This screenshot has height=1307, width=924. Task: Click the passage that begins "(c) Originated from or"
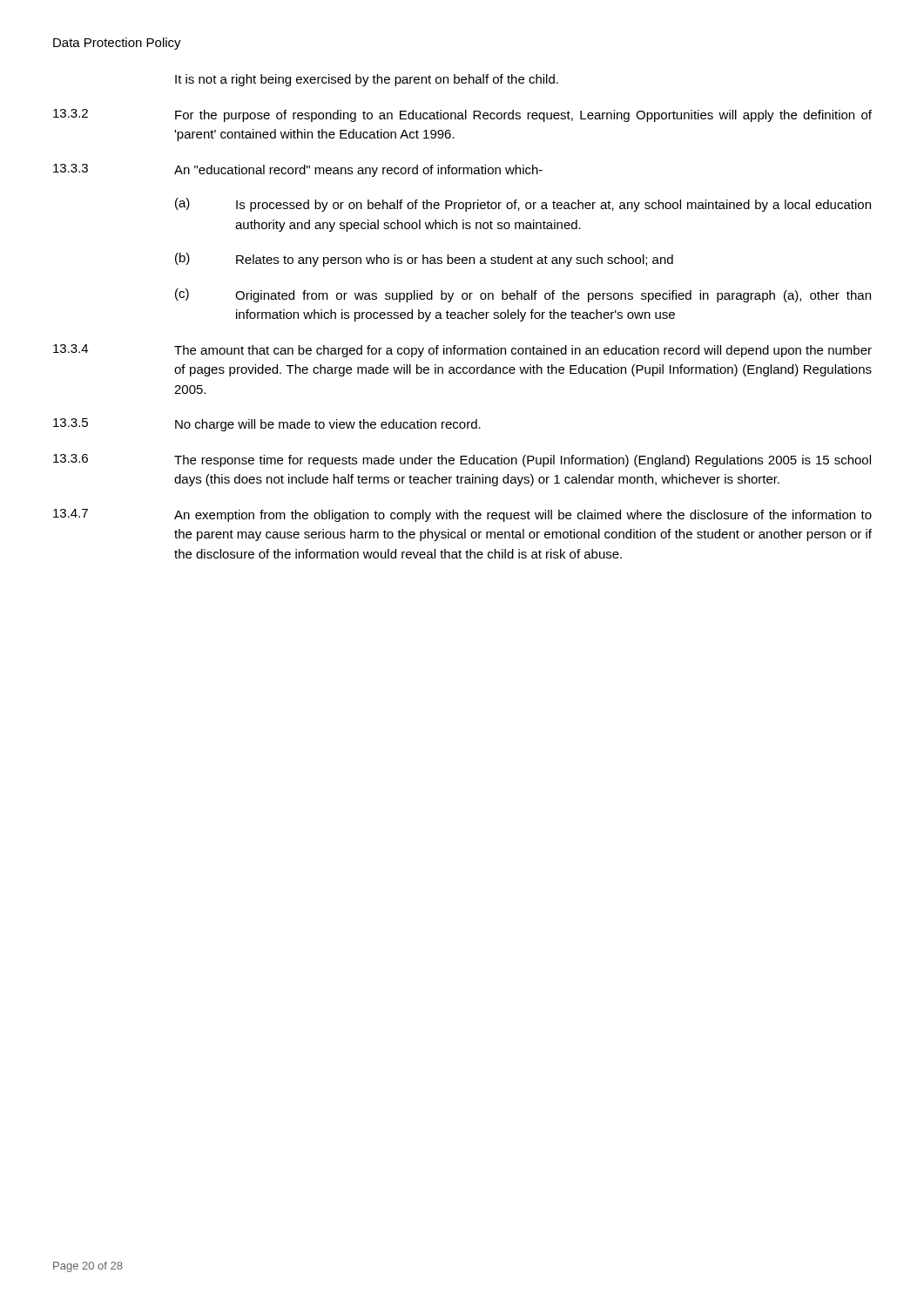click(x=523, y=305)
